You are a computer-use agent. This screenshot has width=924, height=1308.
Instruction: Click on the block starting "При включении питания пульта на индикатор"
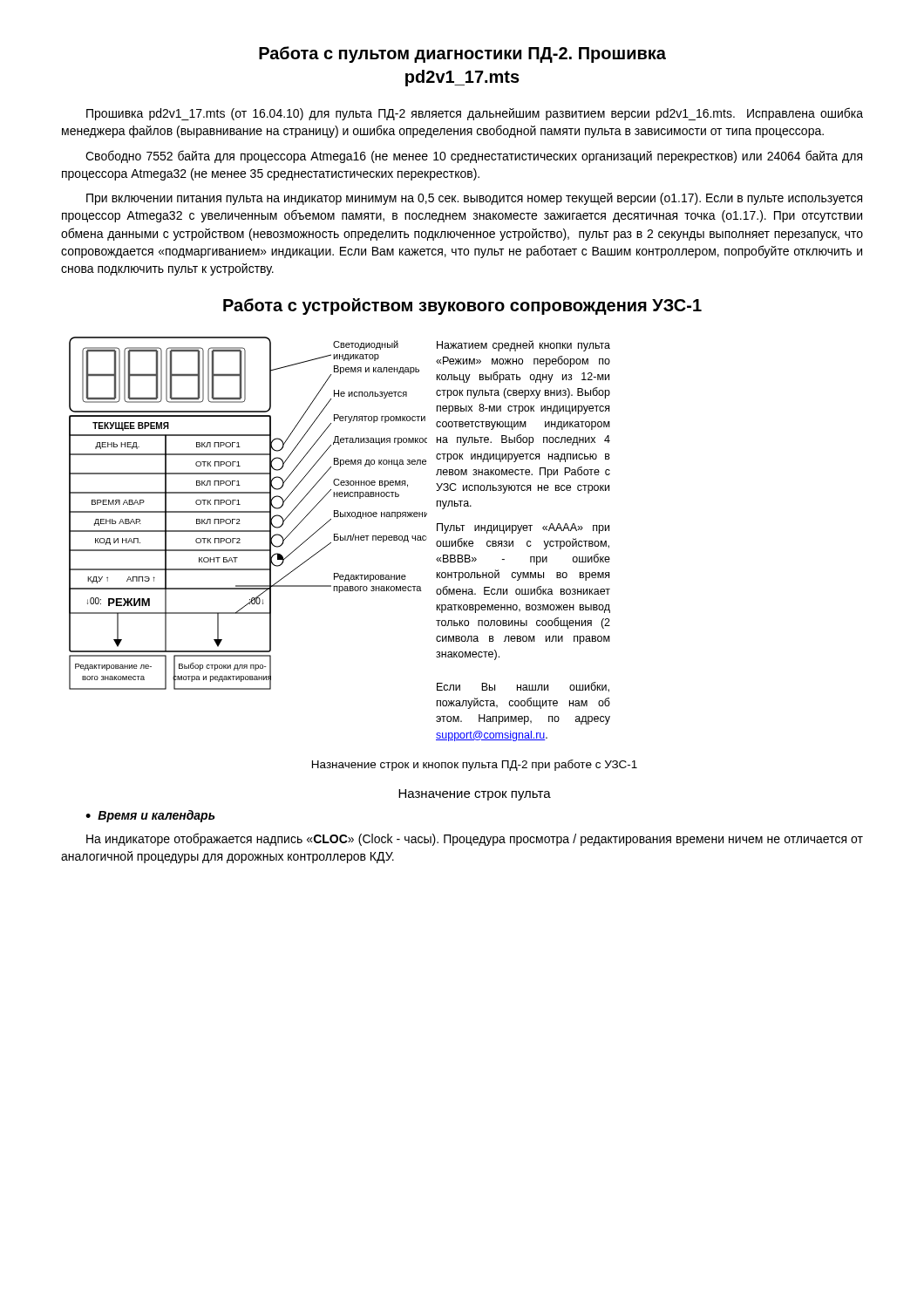coord(462,234)
